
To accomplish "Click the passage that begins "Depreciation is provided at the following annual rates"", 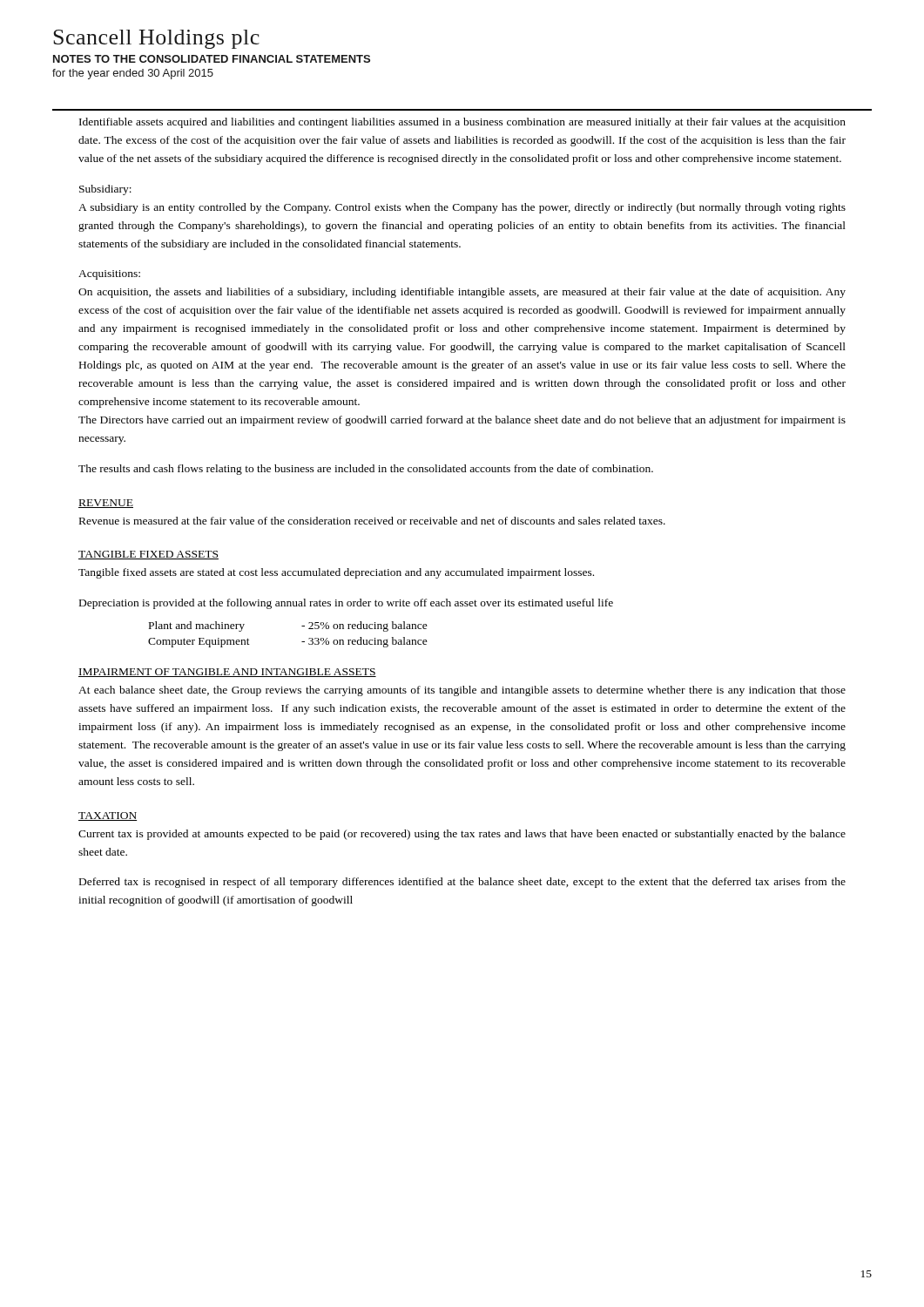I will [x=346, y=603].
